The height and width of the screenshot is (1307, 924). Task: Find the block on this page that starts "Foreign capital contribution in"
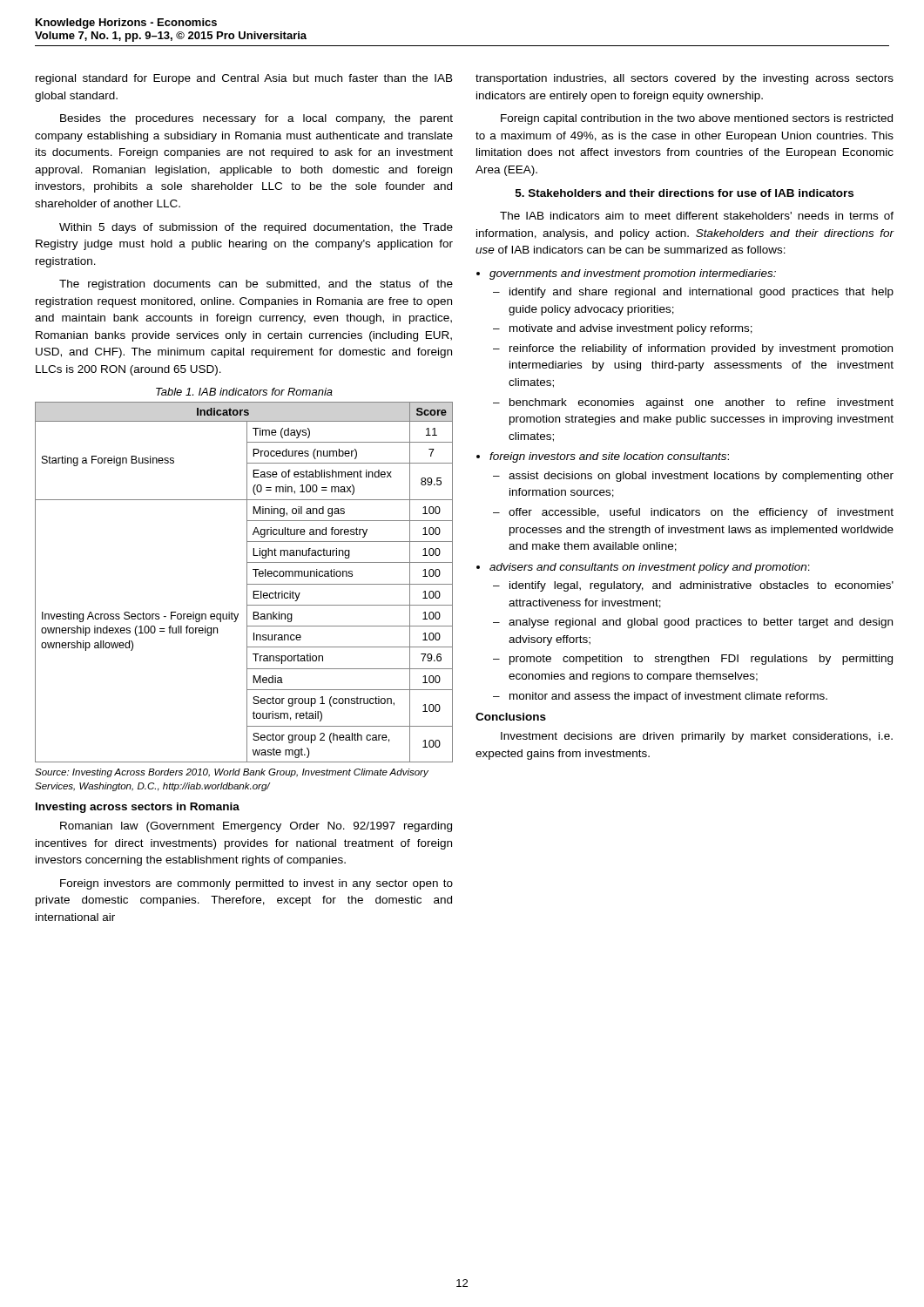684,144
